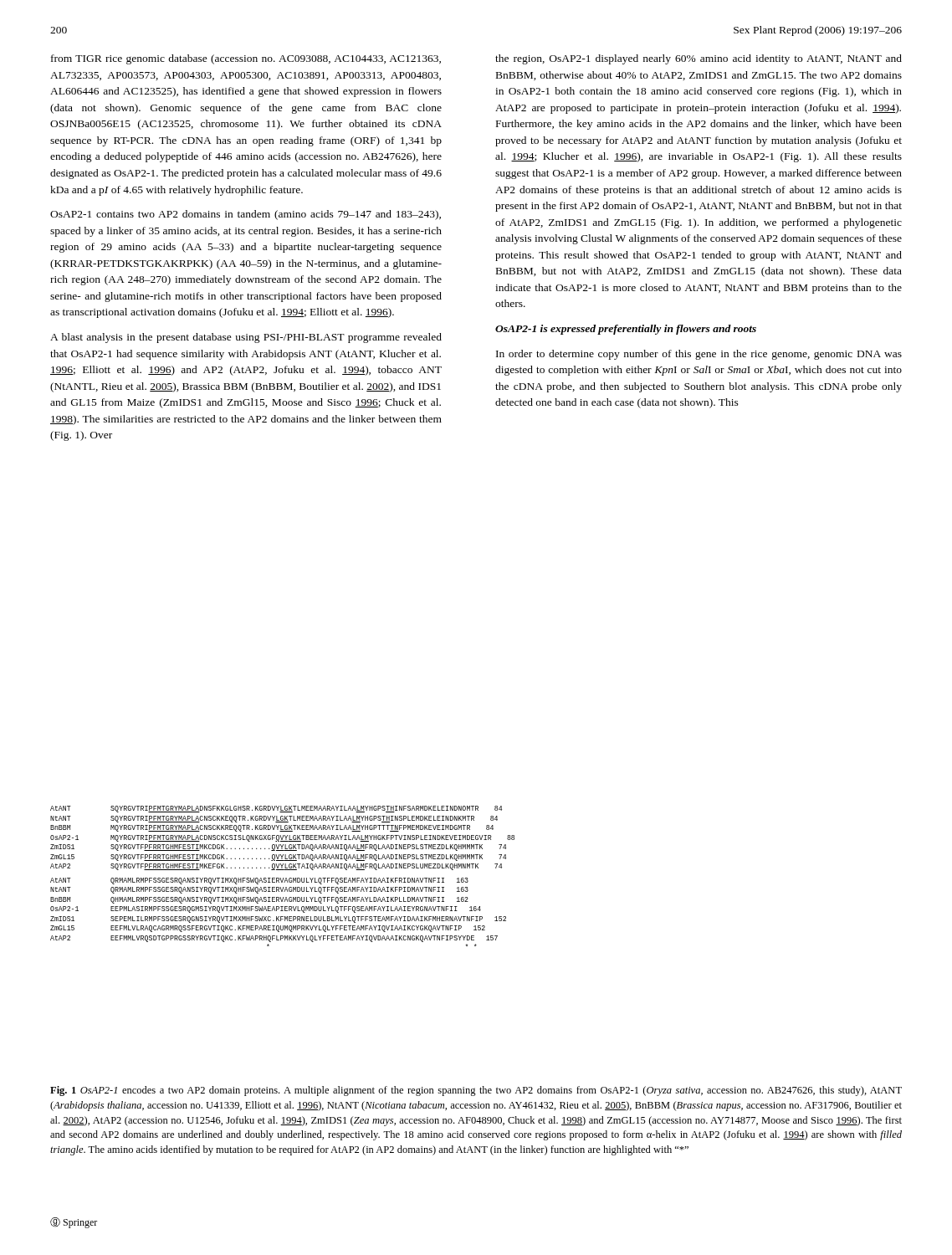952x1255 pixels.
Task: Navigate to the passage starting "the region, OsAP2-1 displayed"
Action: click(x=699, y=181)
